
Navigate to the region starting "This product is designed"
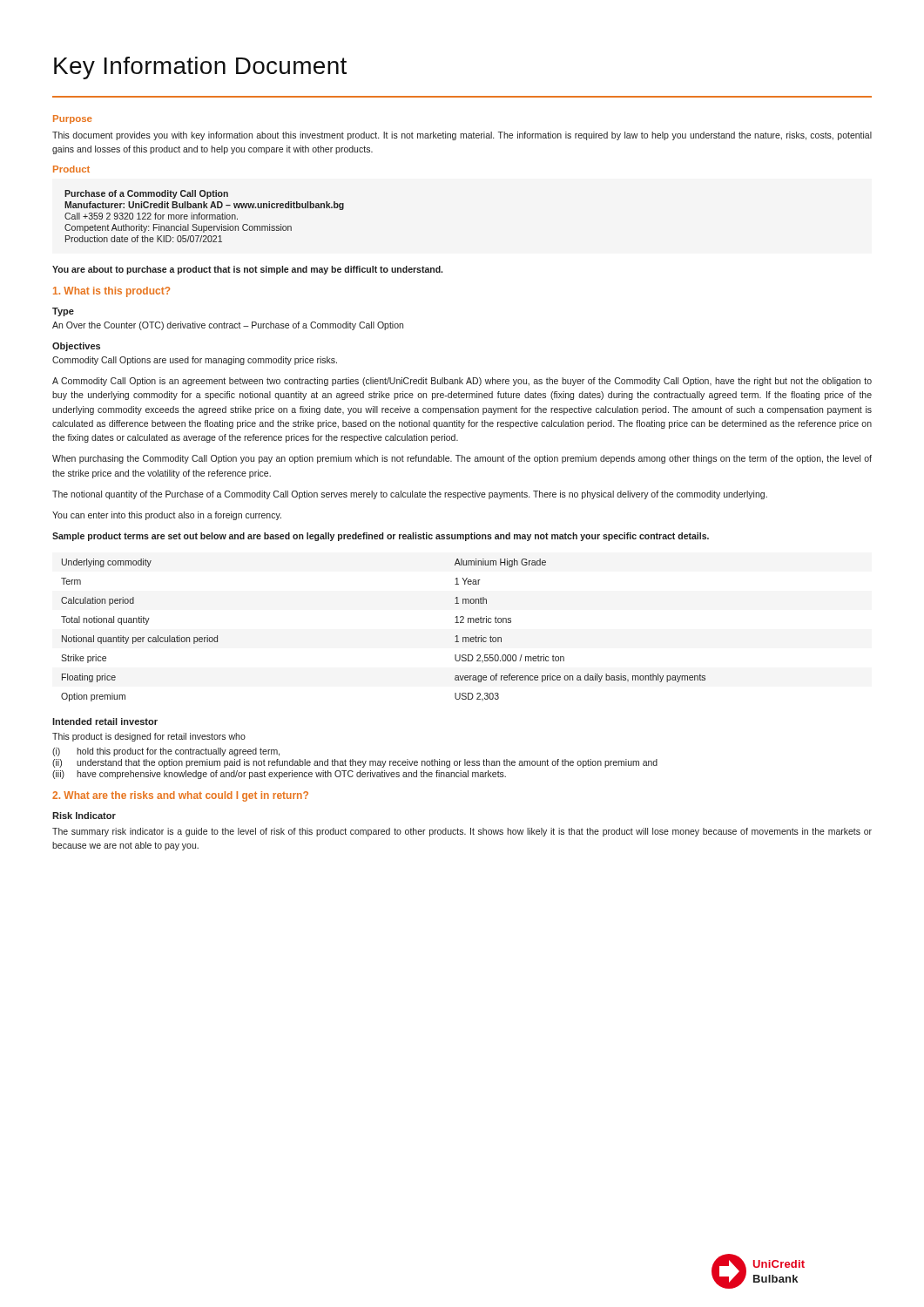(149, 737)
